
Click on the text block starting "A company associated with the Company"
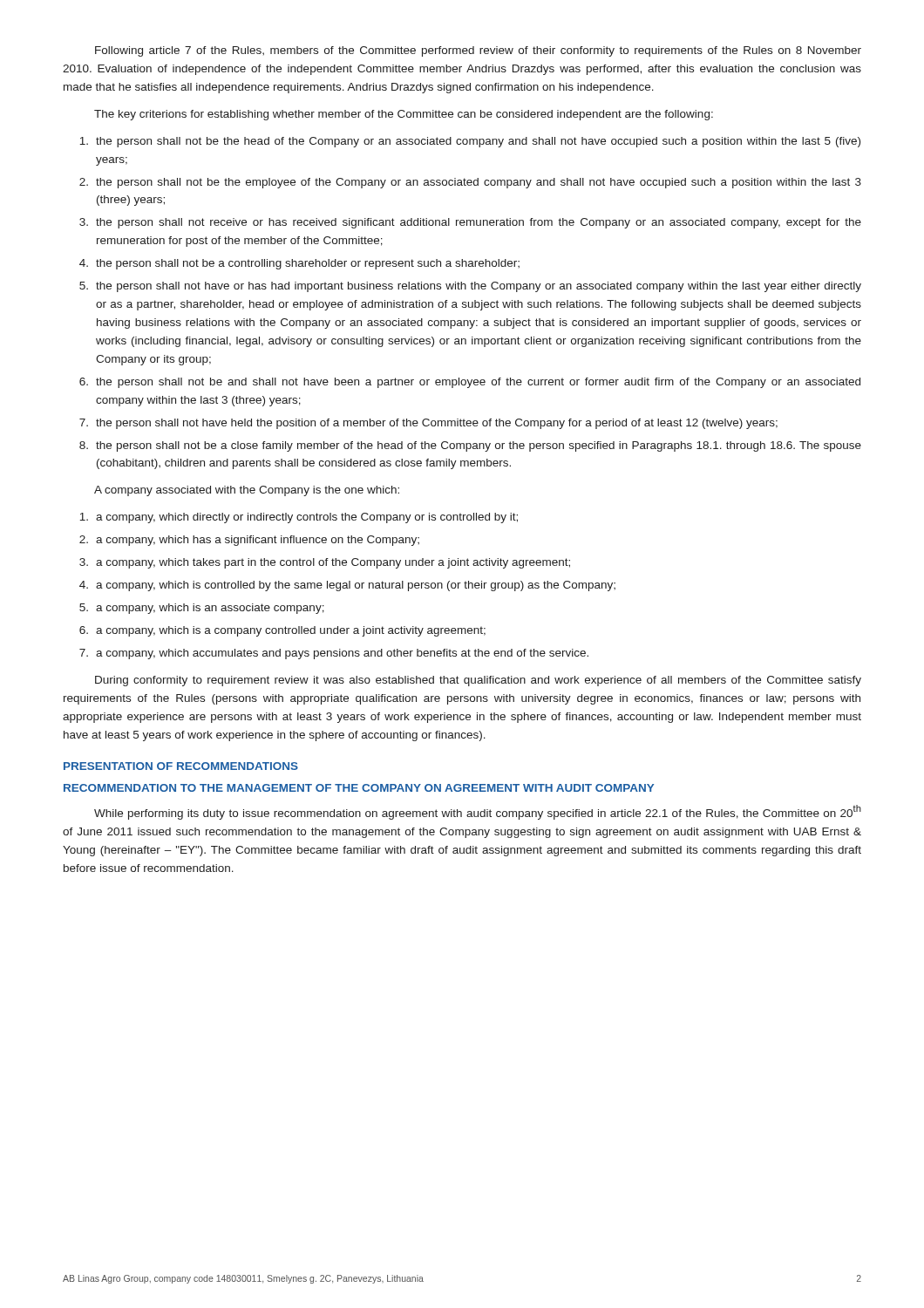click(x=247, y=490)
